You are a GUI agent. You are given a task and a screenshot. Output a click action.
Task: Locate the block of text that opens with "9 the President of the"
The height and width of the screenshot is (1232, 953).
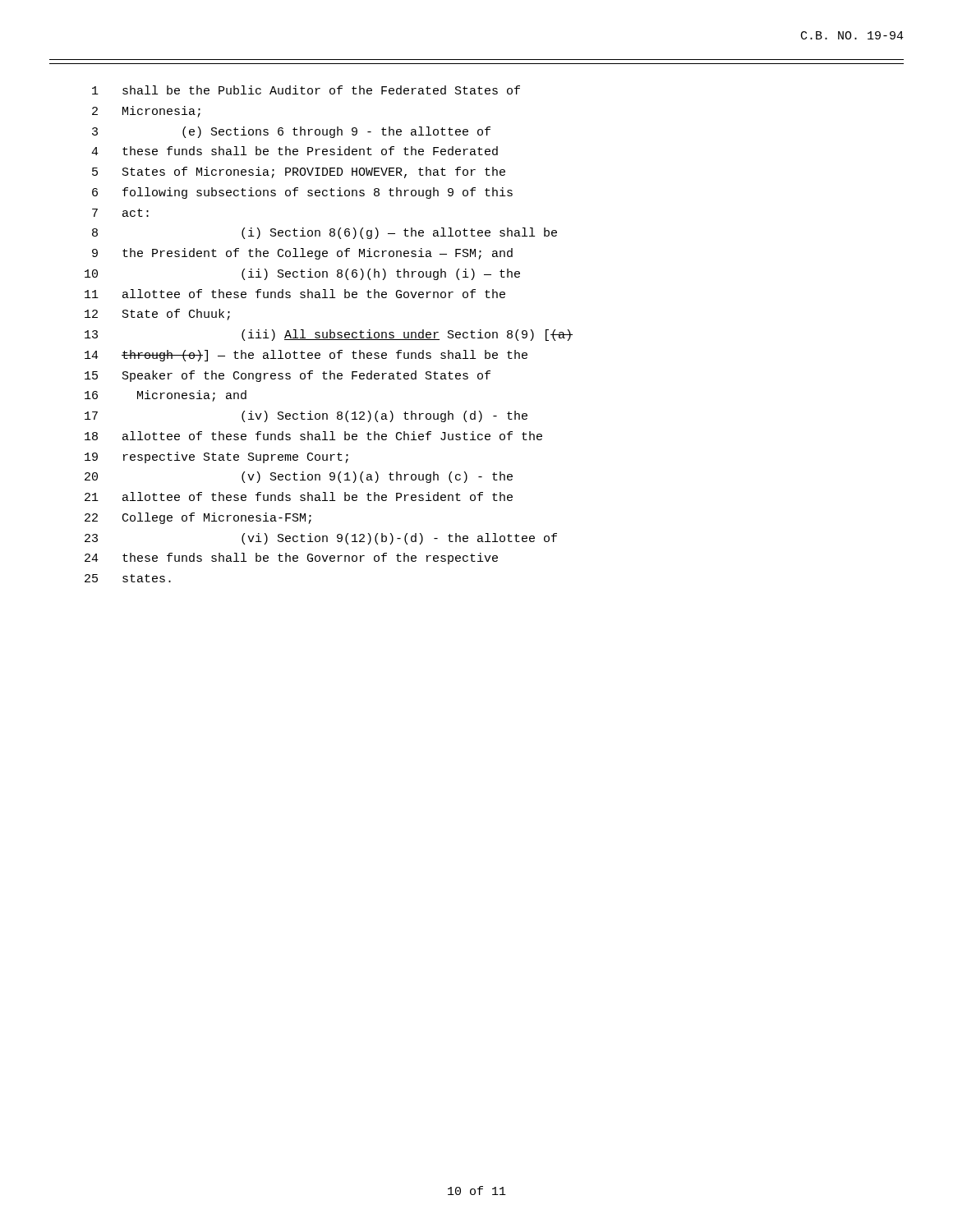point(476,255)
